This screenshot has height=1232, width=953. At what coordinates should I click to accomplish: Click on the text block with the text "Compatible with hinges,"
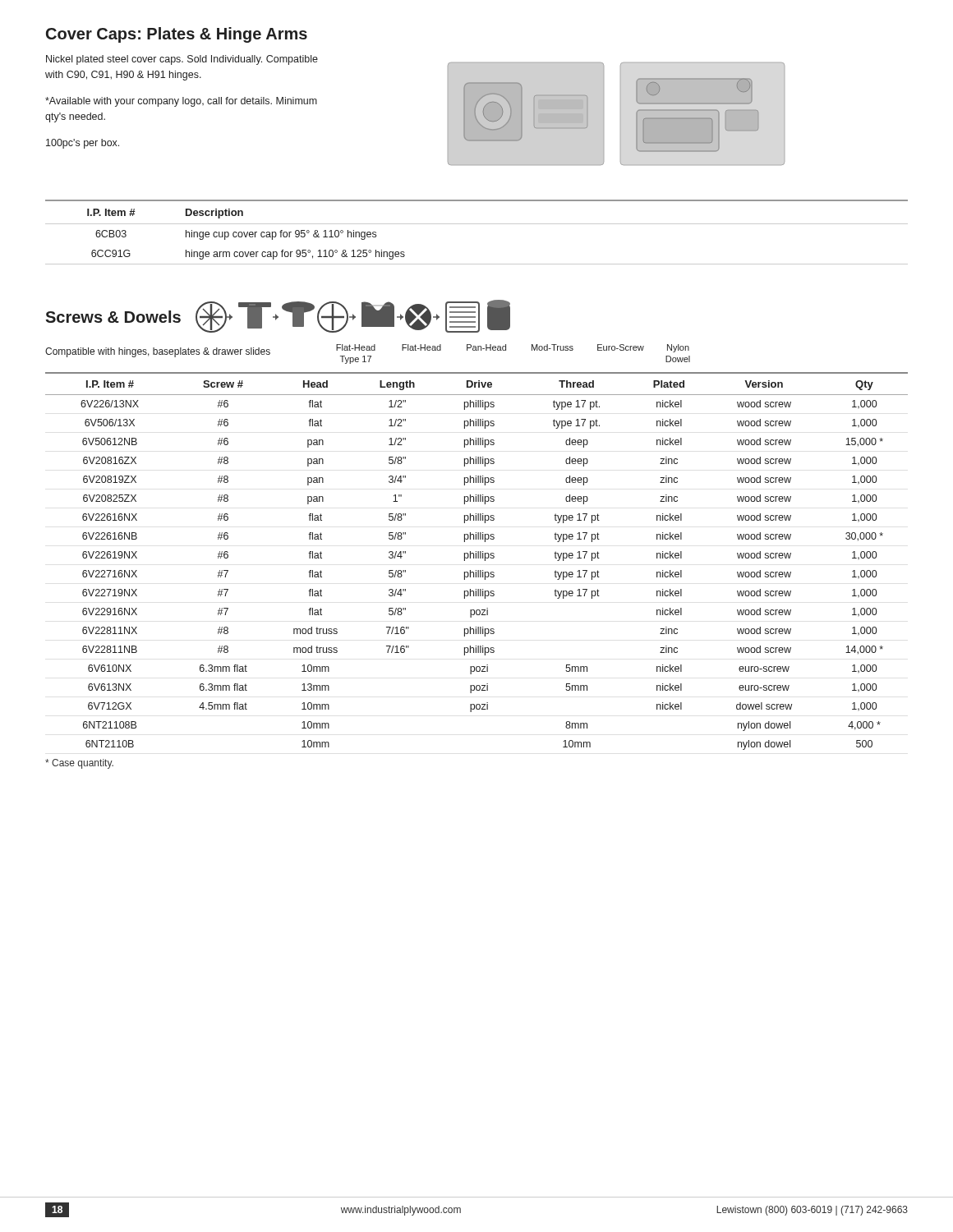click(158, 352)
